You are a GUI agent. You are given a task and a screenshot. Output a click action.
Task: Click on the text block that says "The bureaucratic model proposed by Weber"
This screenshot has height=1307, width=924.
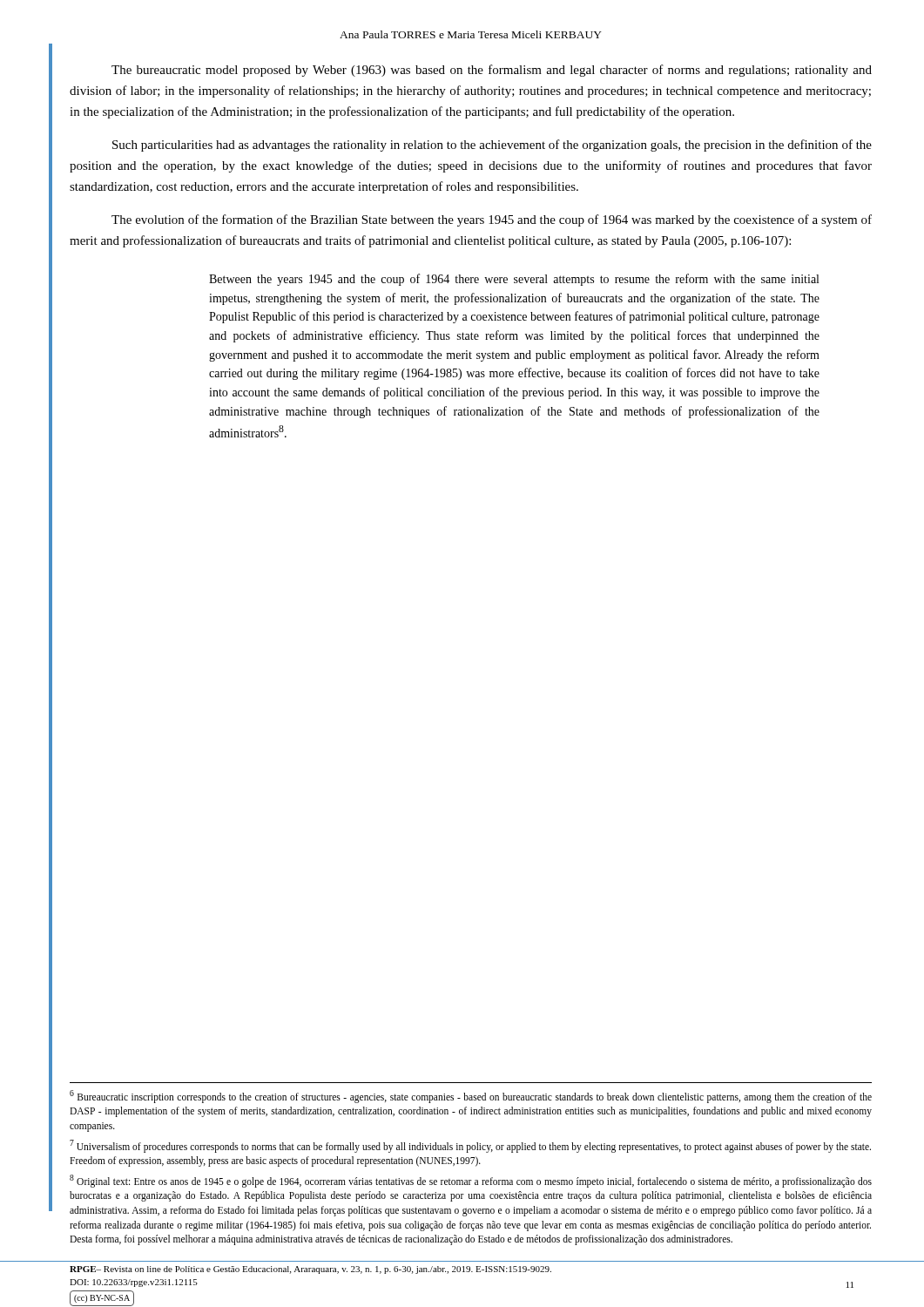[x=471, y=91]
